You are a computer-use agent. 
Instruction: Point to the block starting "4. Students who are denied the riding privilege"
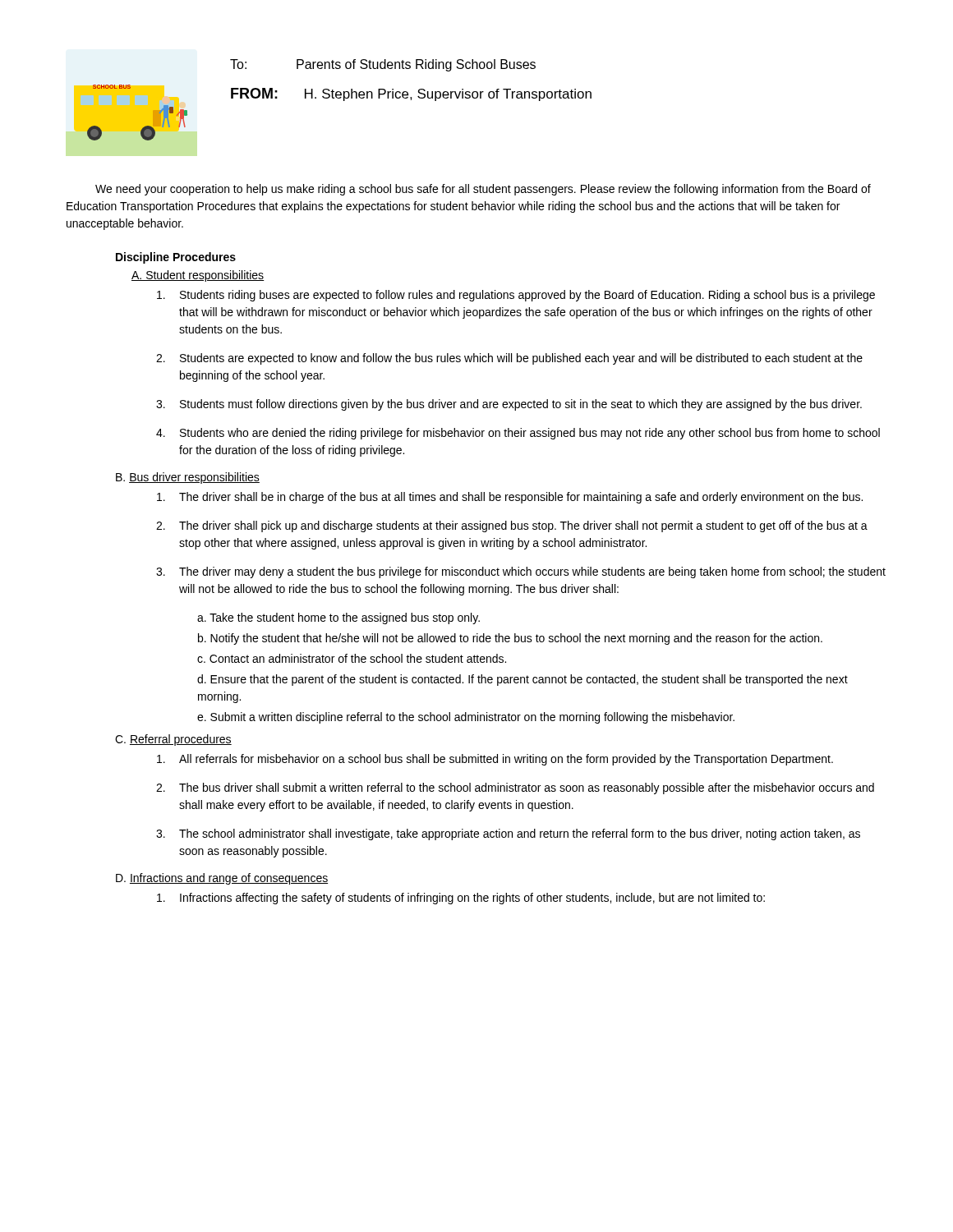click(x=522, y=442)
